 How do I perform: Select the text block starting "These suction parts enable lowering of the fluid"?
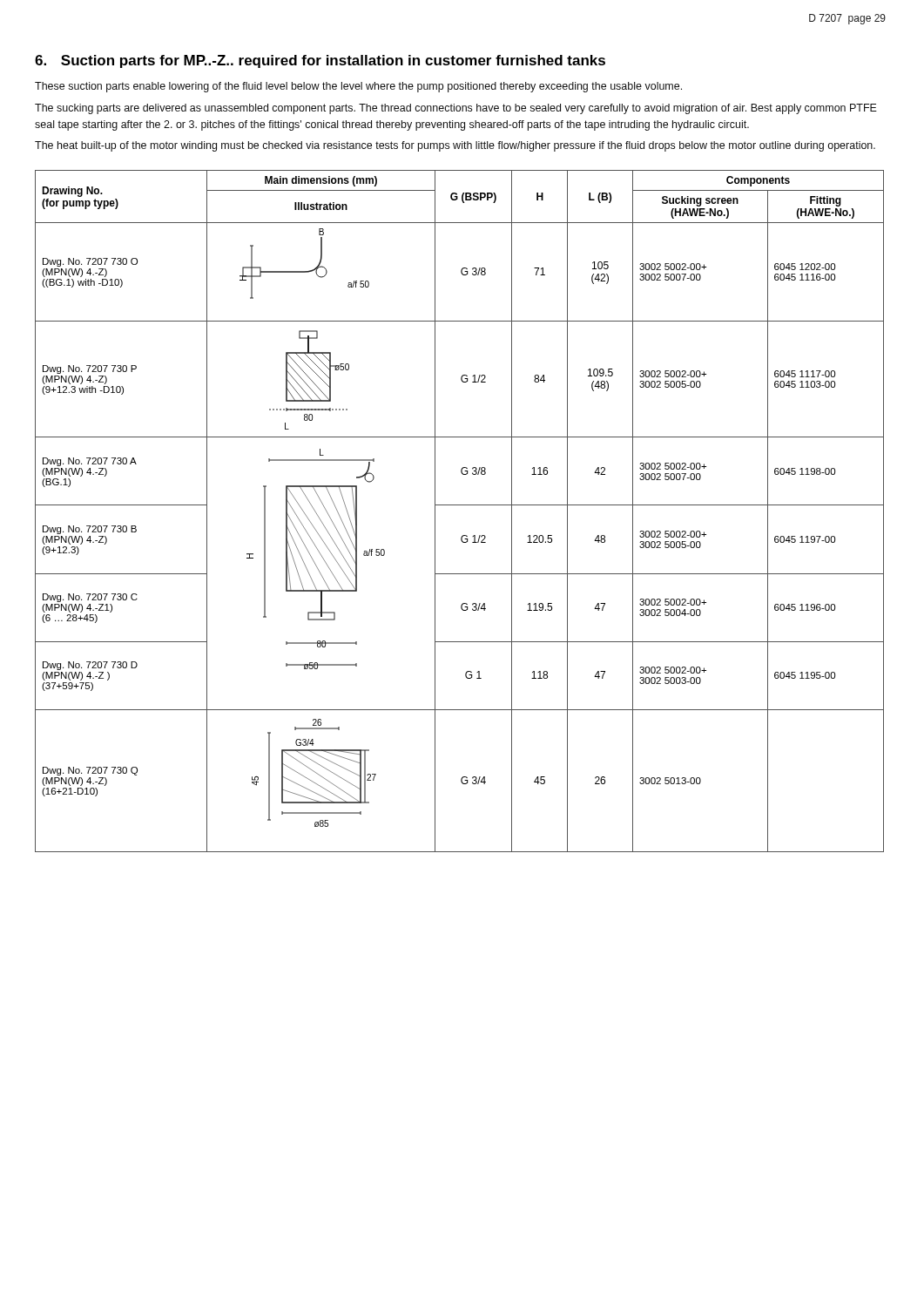tap(359, 86)
